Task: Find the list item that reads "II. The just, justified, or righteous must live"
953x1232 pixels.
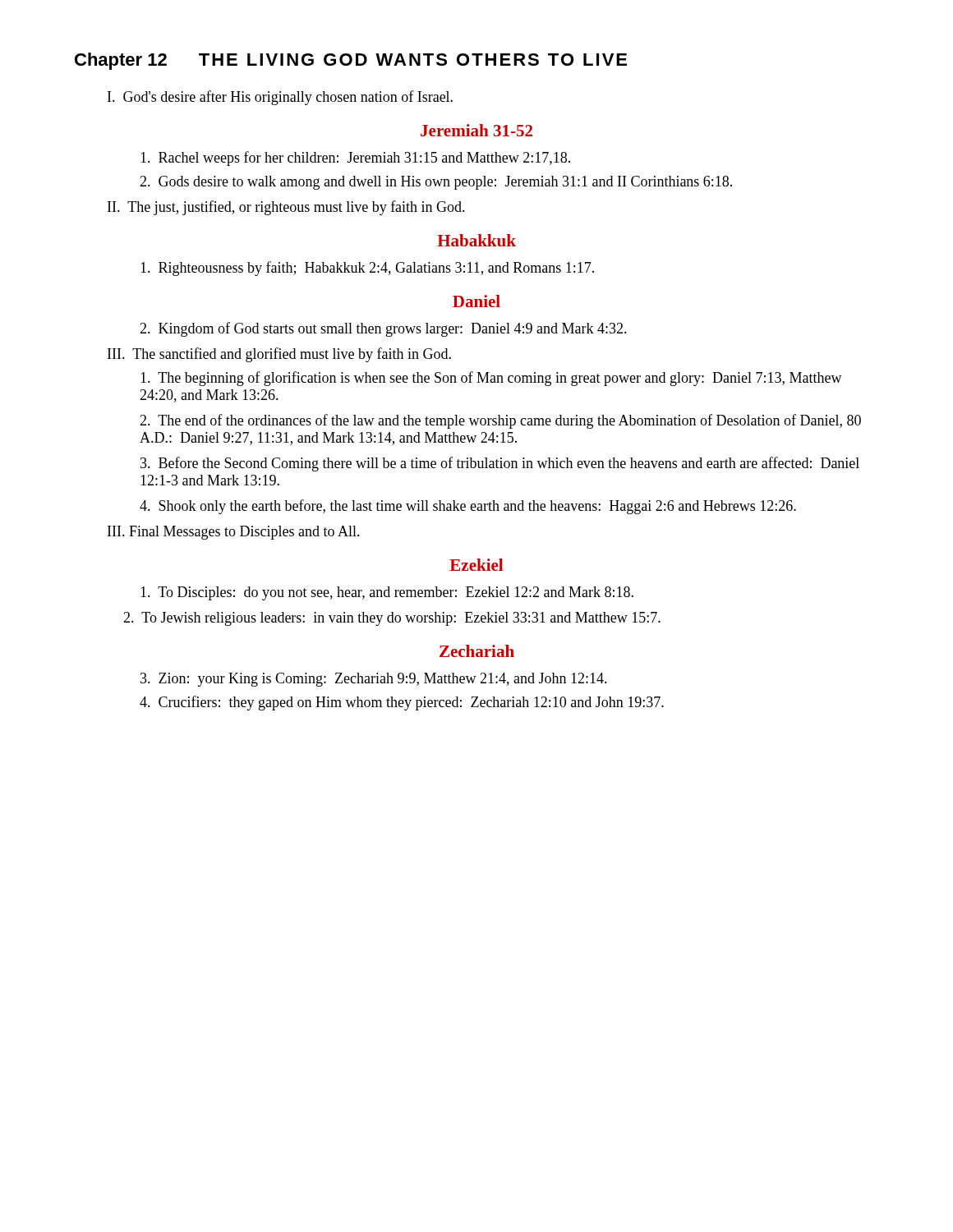Action: click(x=286, y=207)
